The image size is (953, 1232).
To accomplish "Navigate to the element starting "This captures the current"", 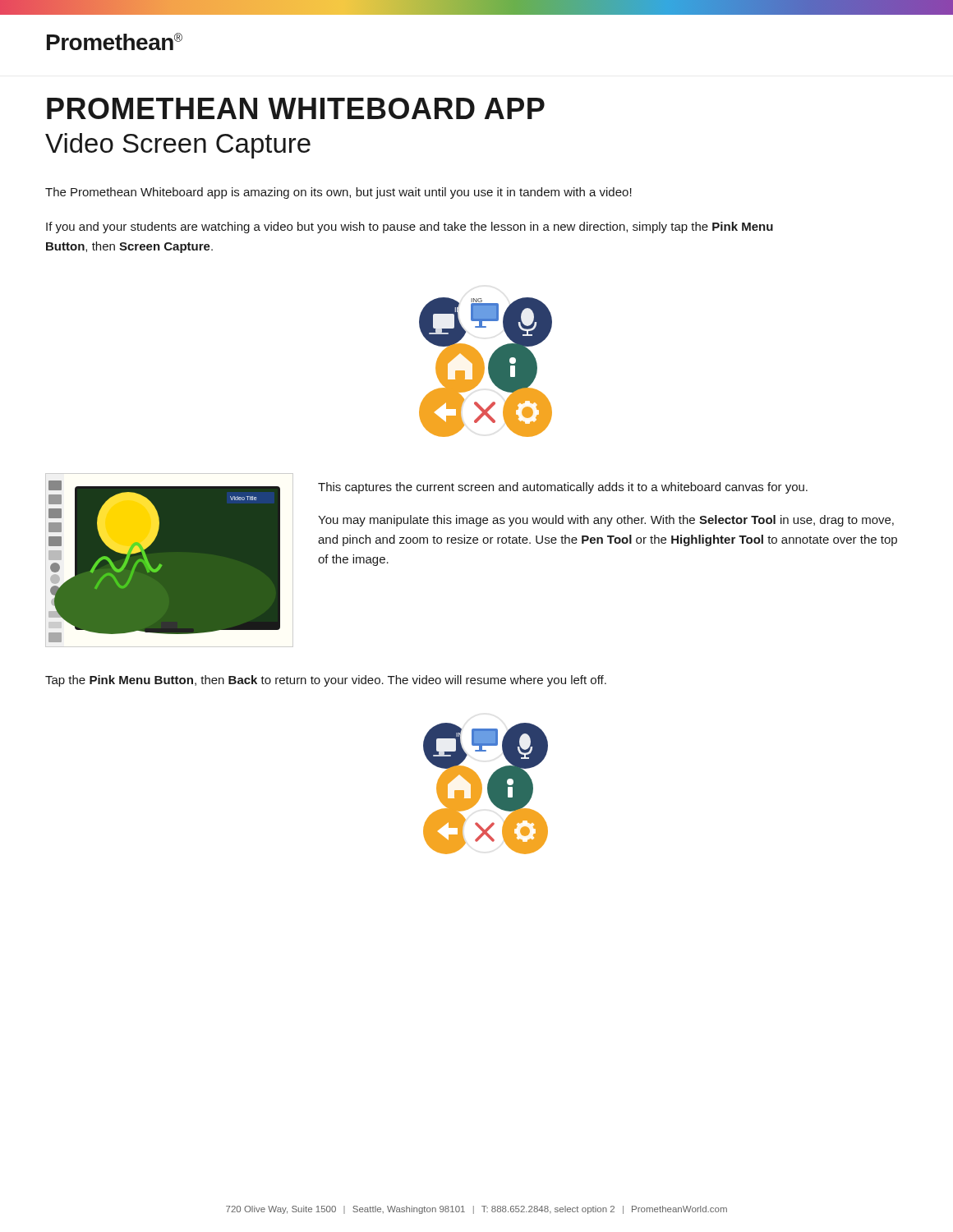I will click(x=613, y=523).
